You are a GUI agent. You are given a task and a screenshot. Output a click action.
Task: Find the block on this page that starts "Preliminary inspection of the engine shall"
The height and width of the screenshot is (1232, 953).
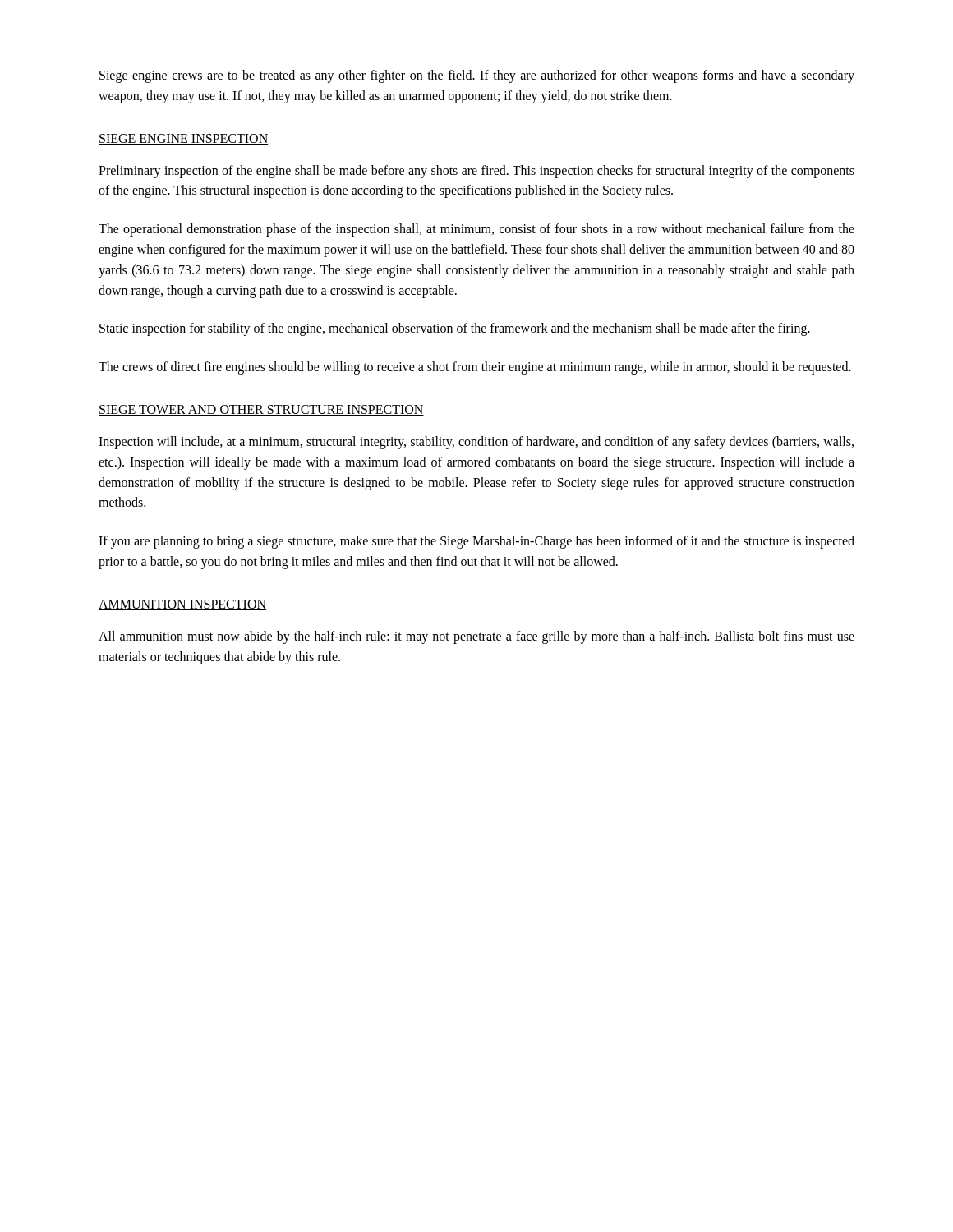click(x=476, y=180)
